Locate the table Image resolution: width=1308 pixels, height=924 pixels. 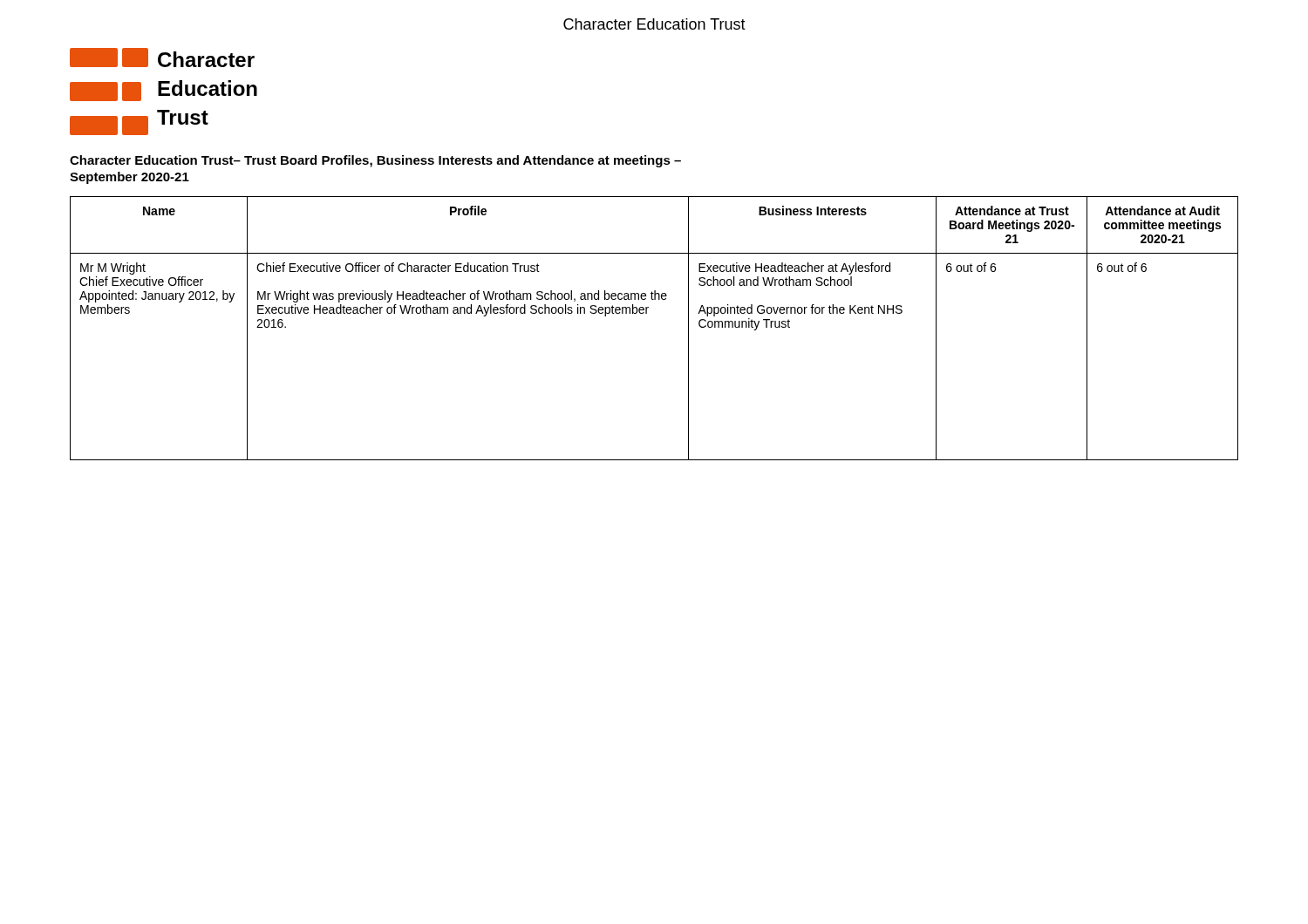654,328
